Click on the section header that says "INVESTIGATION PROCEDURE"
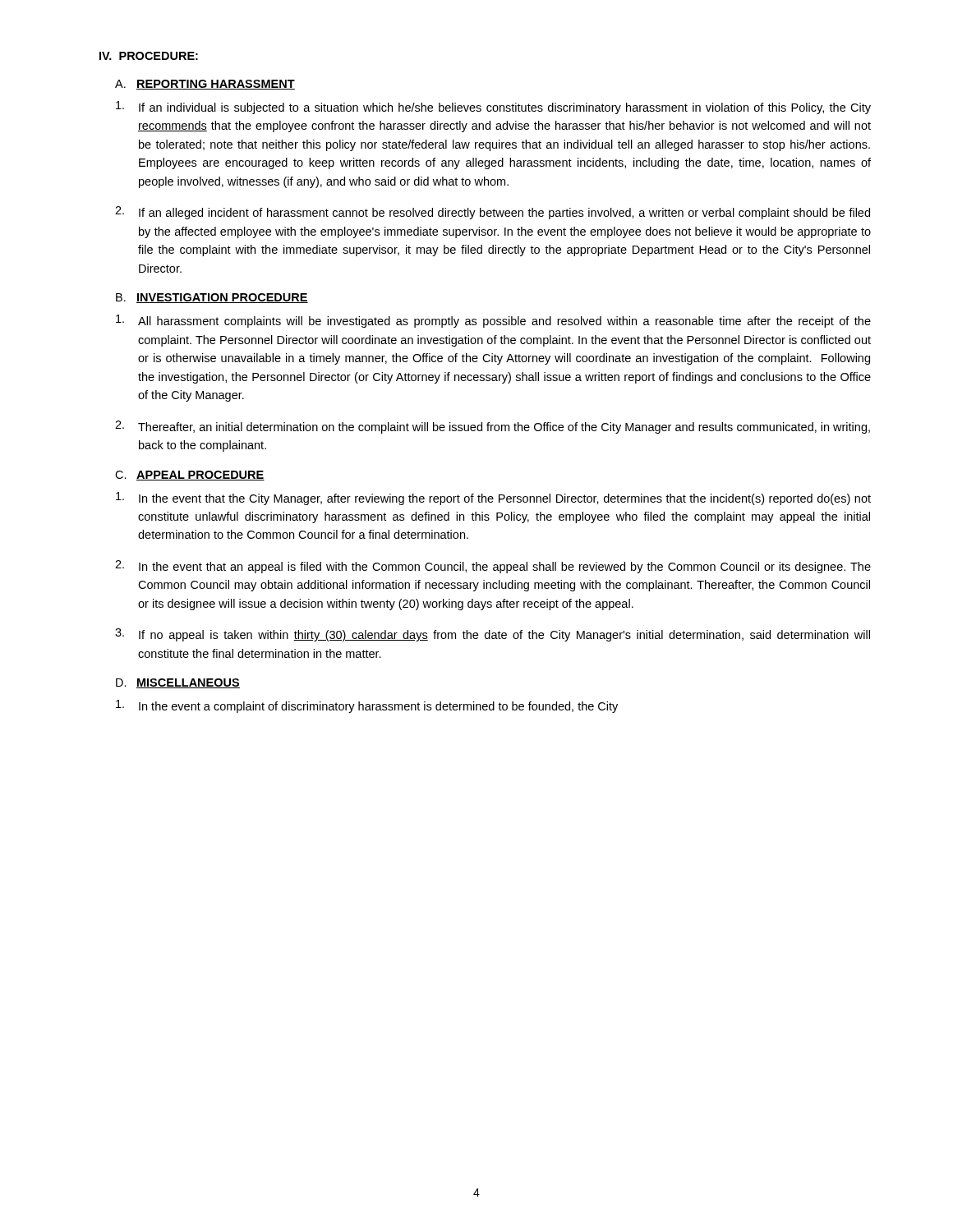Viewport: 953px width, 1232px height. (x=222, y=297)
